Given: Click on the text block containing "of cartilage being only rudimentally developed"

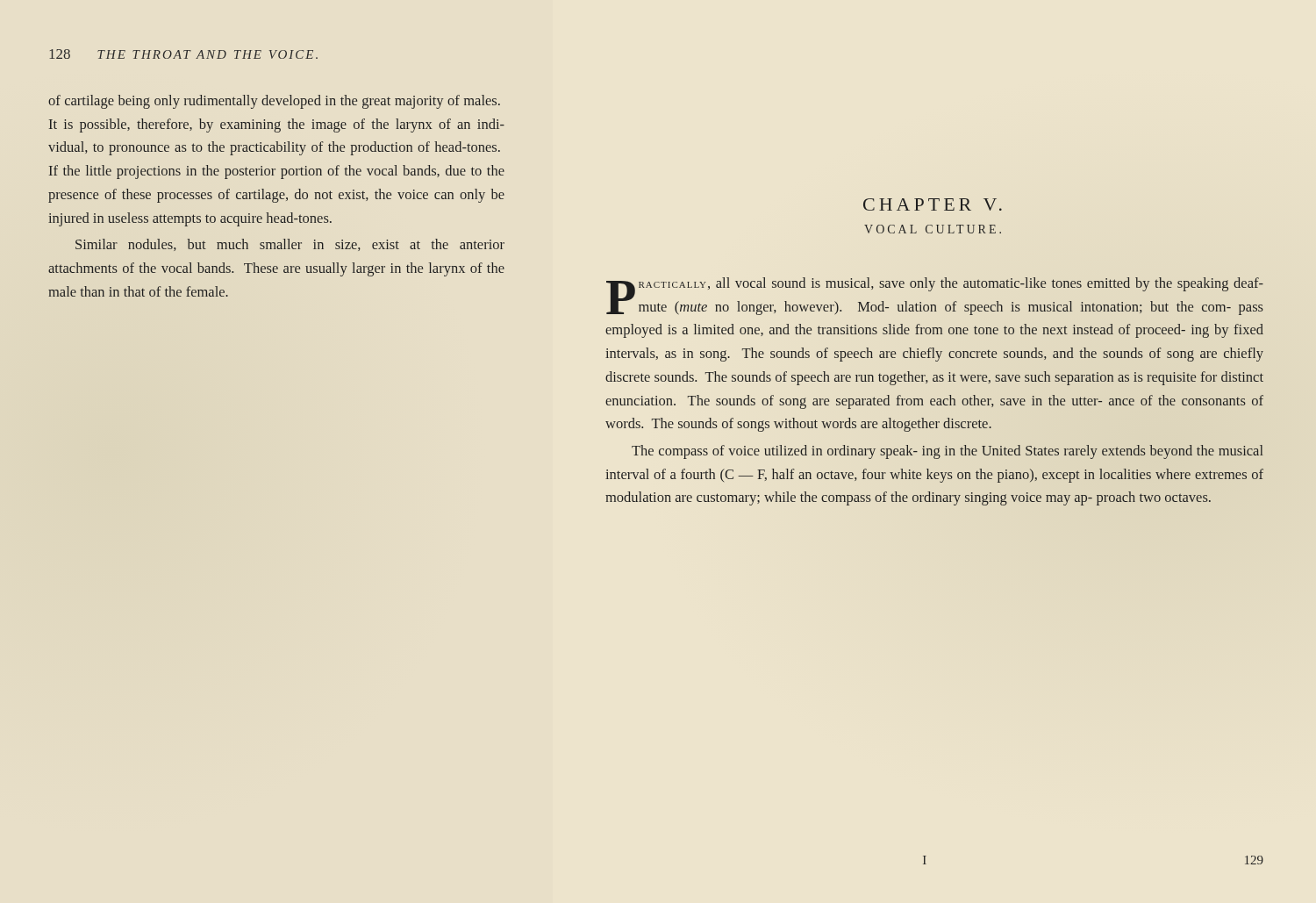Looking at the screenshot, I should pos(276,197).
